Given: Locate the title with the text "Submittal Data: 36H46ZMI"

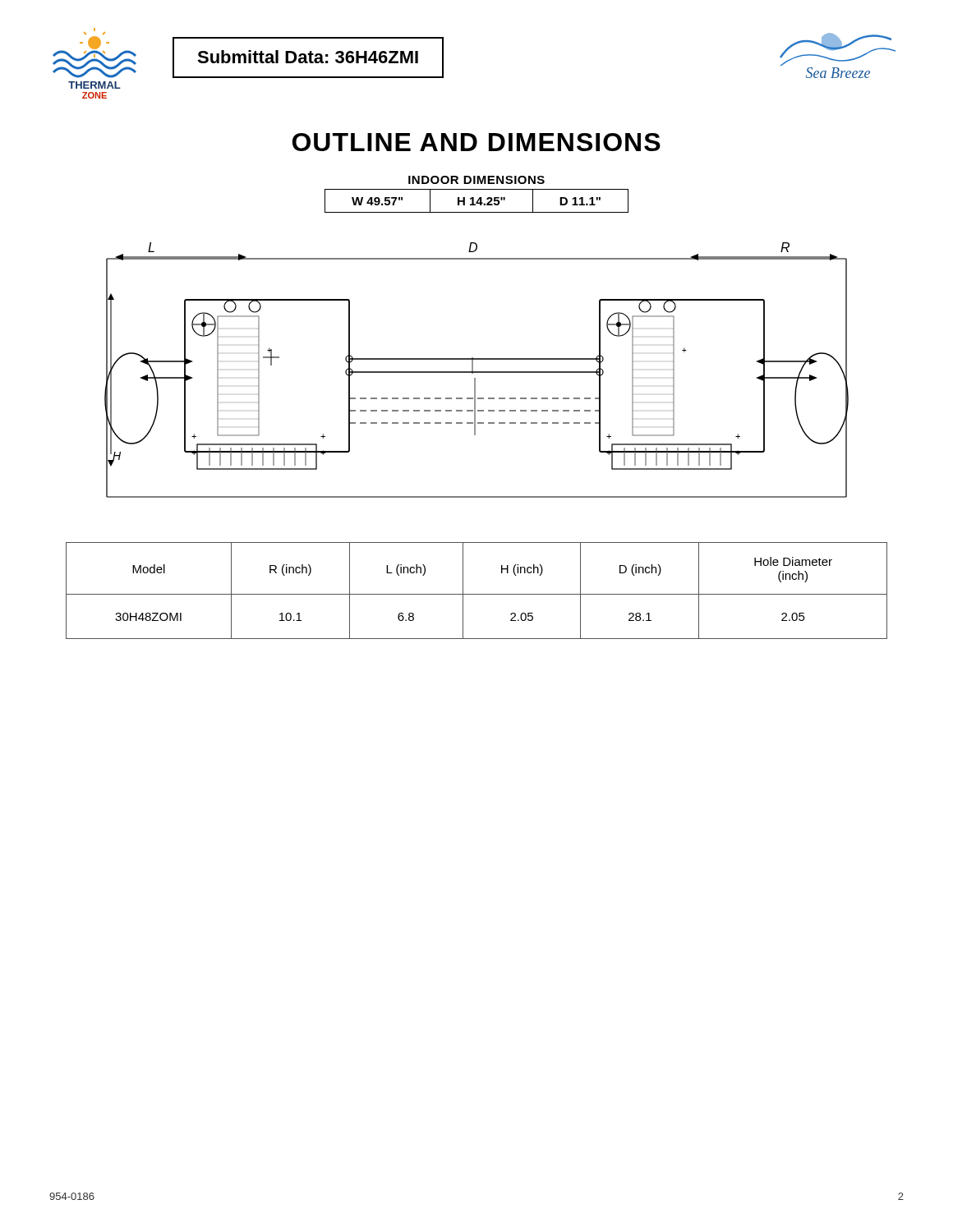Looking at the screenshot, I should click(x=308, y=57).
